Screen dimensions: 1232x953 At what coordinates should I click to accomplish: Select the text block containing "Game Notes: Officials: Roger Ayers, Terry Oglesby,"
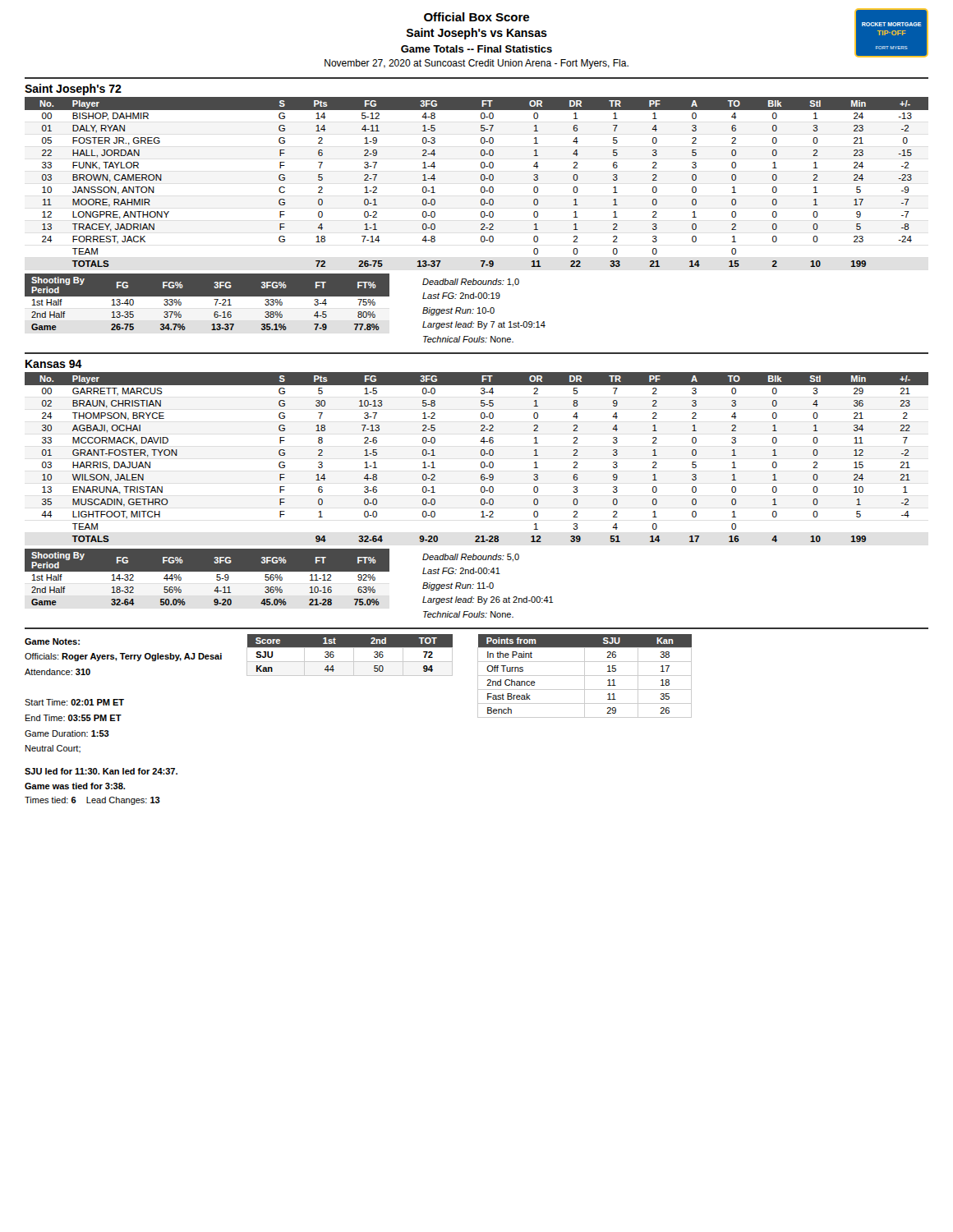pyautogui.click(x=123, y=695)
